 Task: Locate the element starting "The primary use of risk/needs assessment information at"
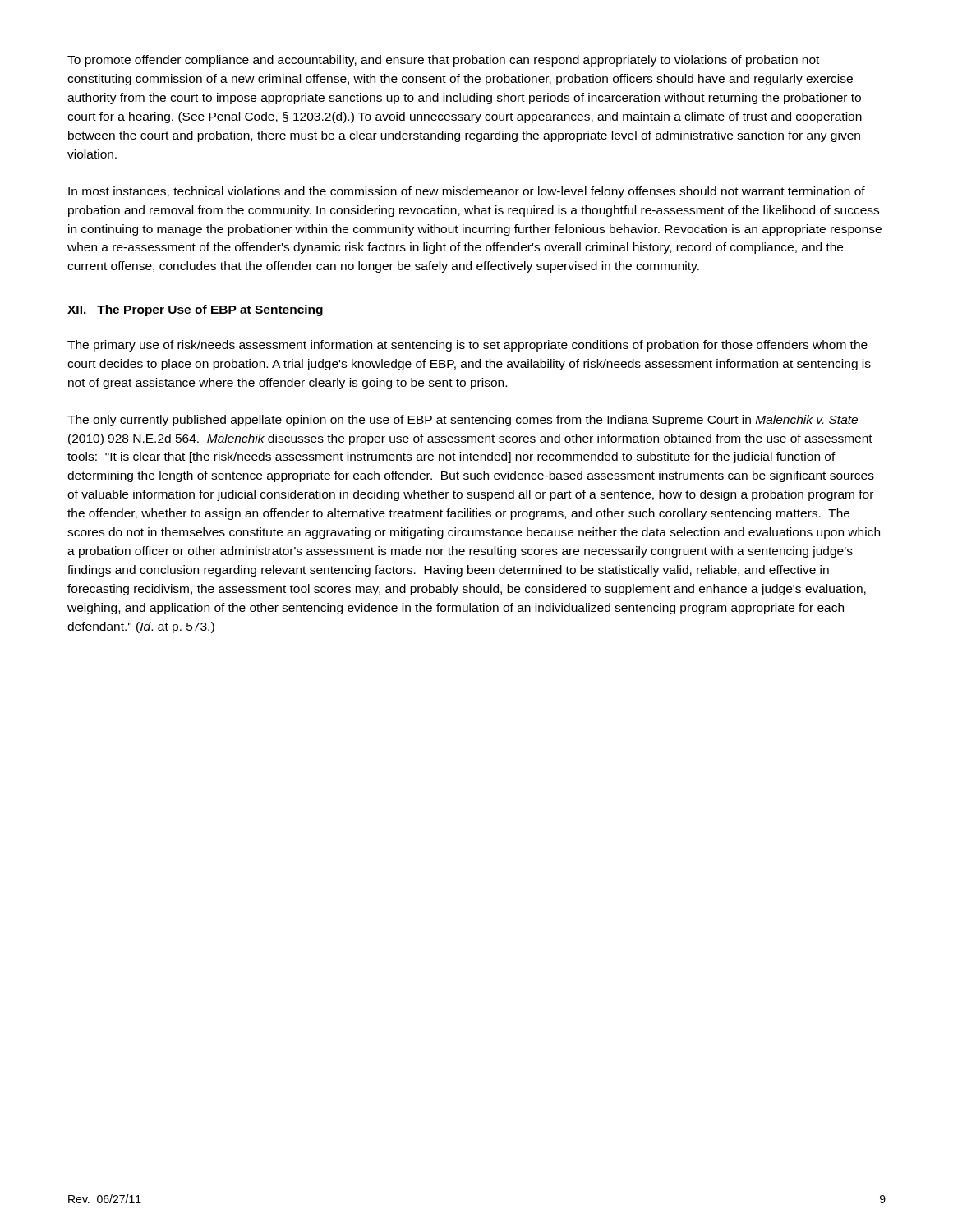pos(469,363)
